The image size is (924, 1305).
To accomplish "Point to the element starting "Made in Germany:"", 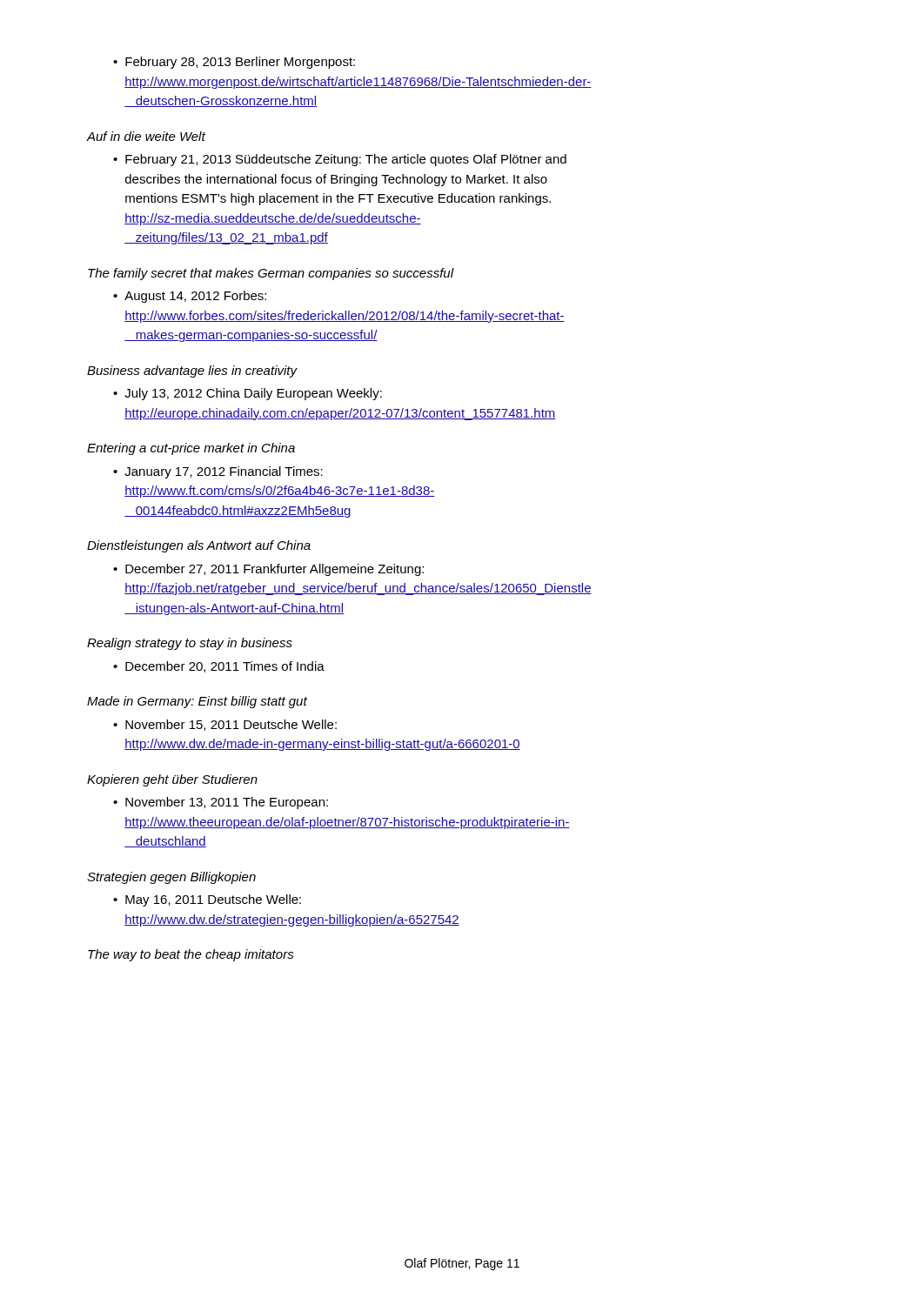I will (197, 701).
